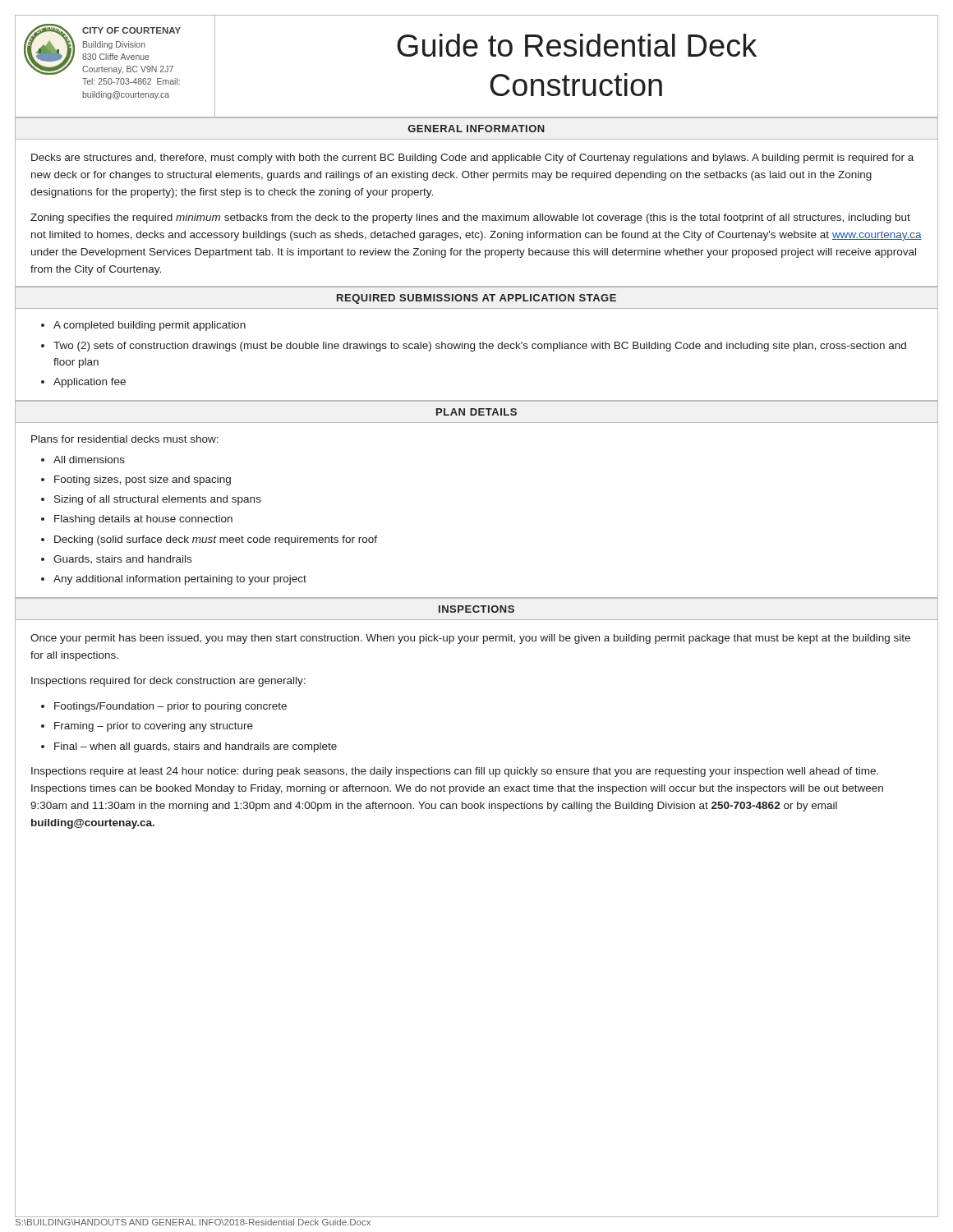Find the text block with the text "Once your permit has been issued, you may"

[471, 647]
